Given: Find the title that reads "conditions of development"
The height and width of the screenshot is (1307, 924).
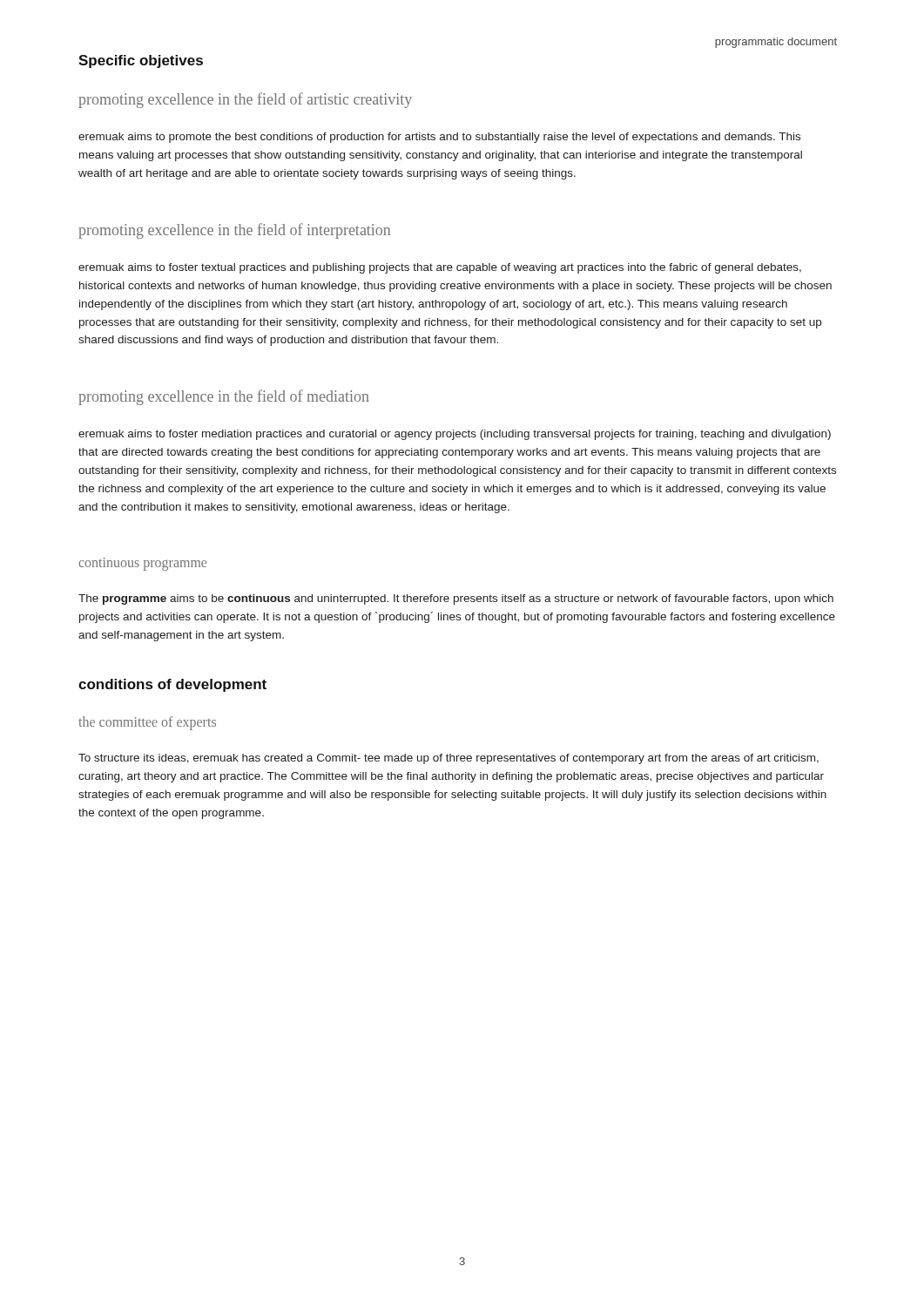Looking at the screenshot, I should (x=173, y=684).
